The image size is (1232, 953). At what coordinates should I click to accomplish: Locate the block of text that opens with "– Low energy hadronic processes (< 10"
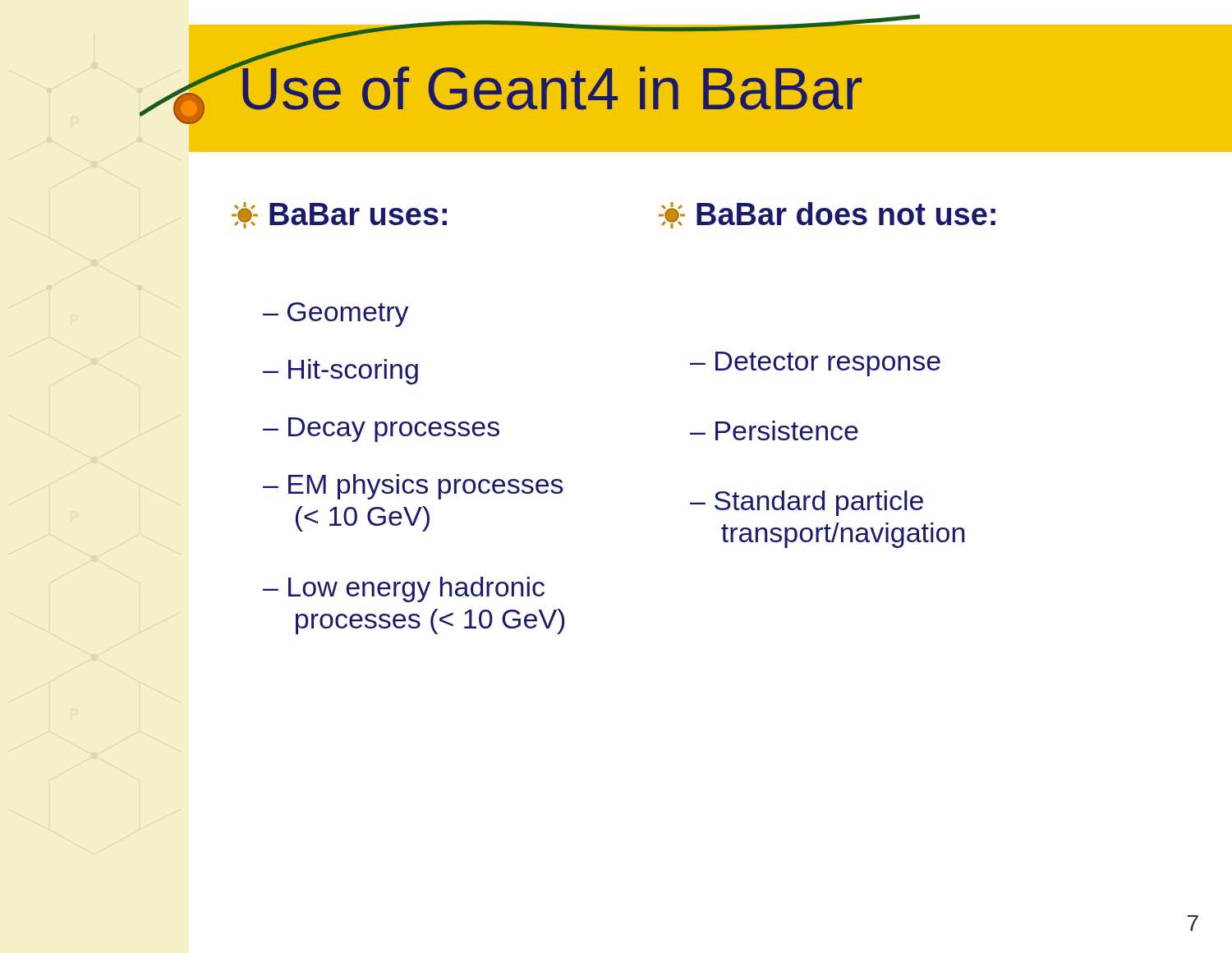[x=415, y=603]
